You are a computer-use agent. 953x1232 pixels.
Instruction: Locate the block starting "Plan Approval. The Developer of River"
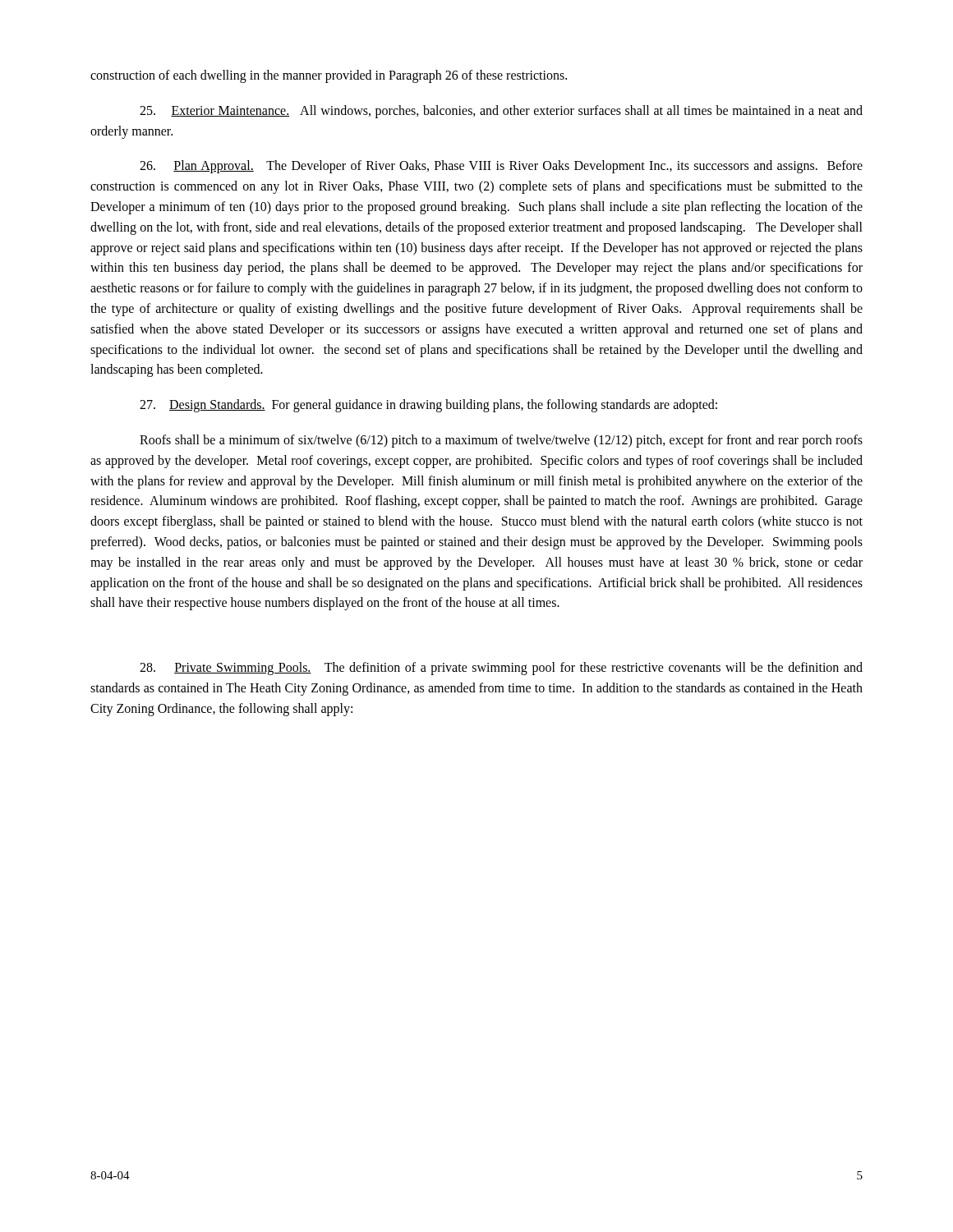476,268
